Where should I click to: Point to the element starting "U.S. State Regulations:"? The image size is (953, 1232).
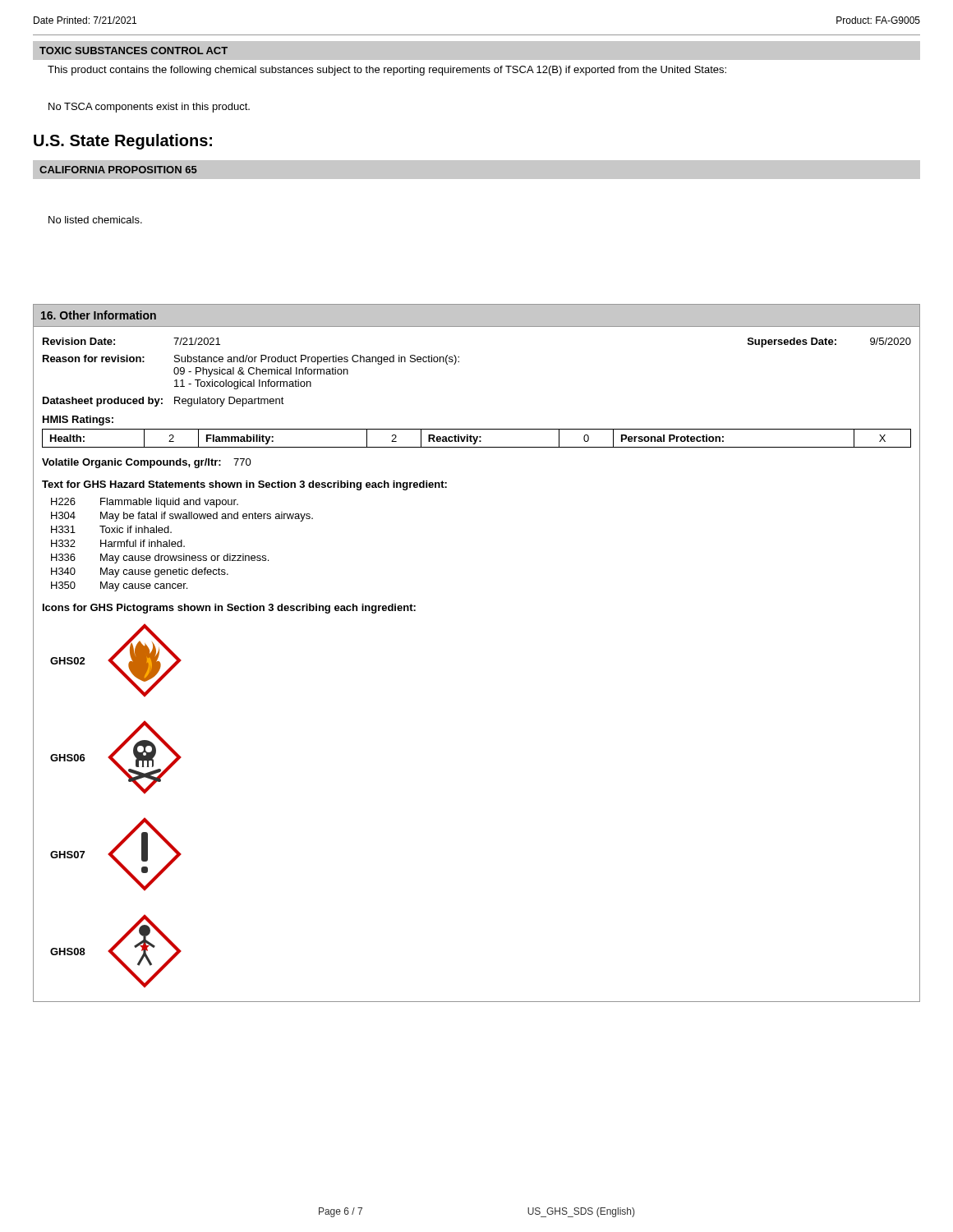coord(123,140)
